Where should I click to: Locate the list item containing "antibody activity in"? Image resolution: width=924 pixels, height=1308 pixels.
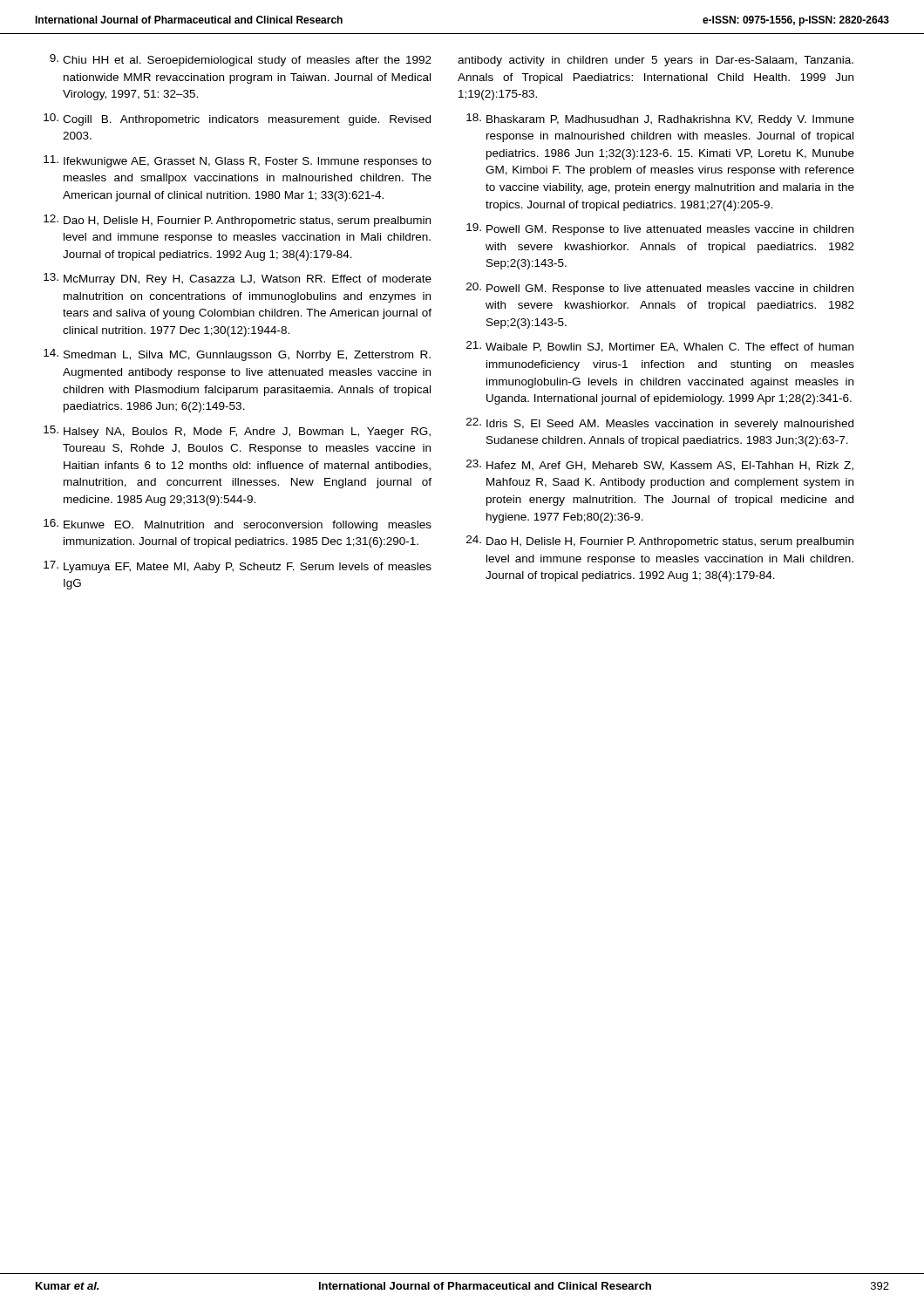click(x=656, y=77)
